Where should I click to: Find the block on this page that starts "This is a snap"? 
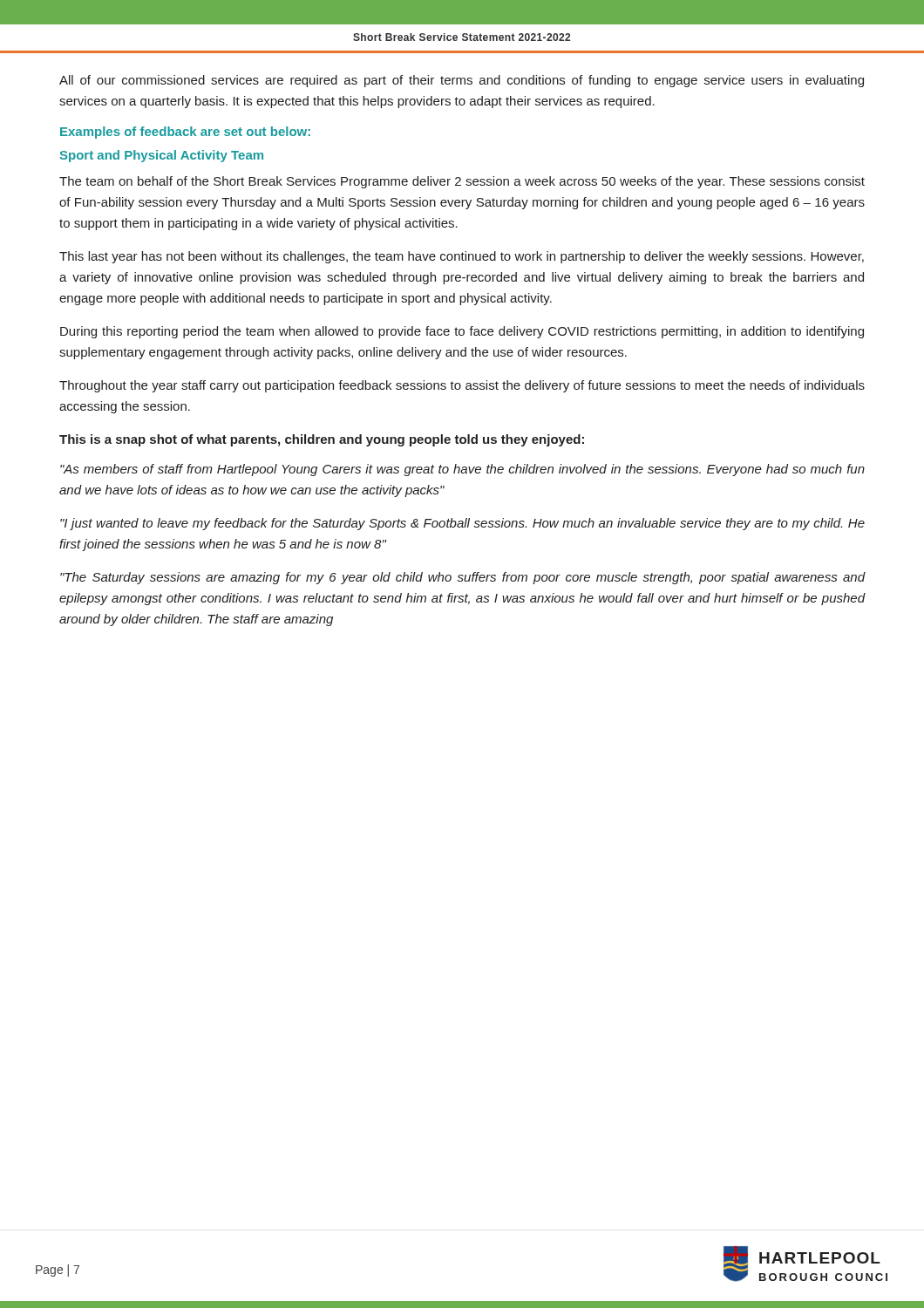coord(322,439)
